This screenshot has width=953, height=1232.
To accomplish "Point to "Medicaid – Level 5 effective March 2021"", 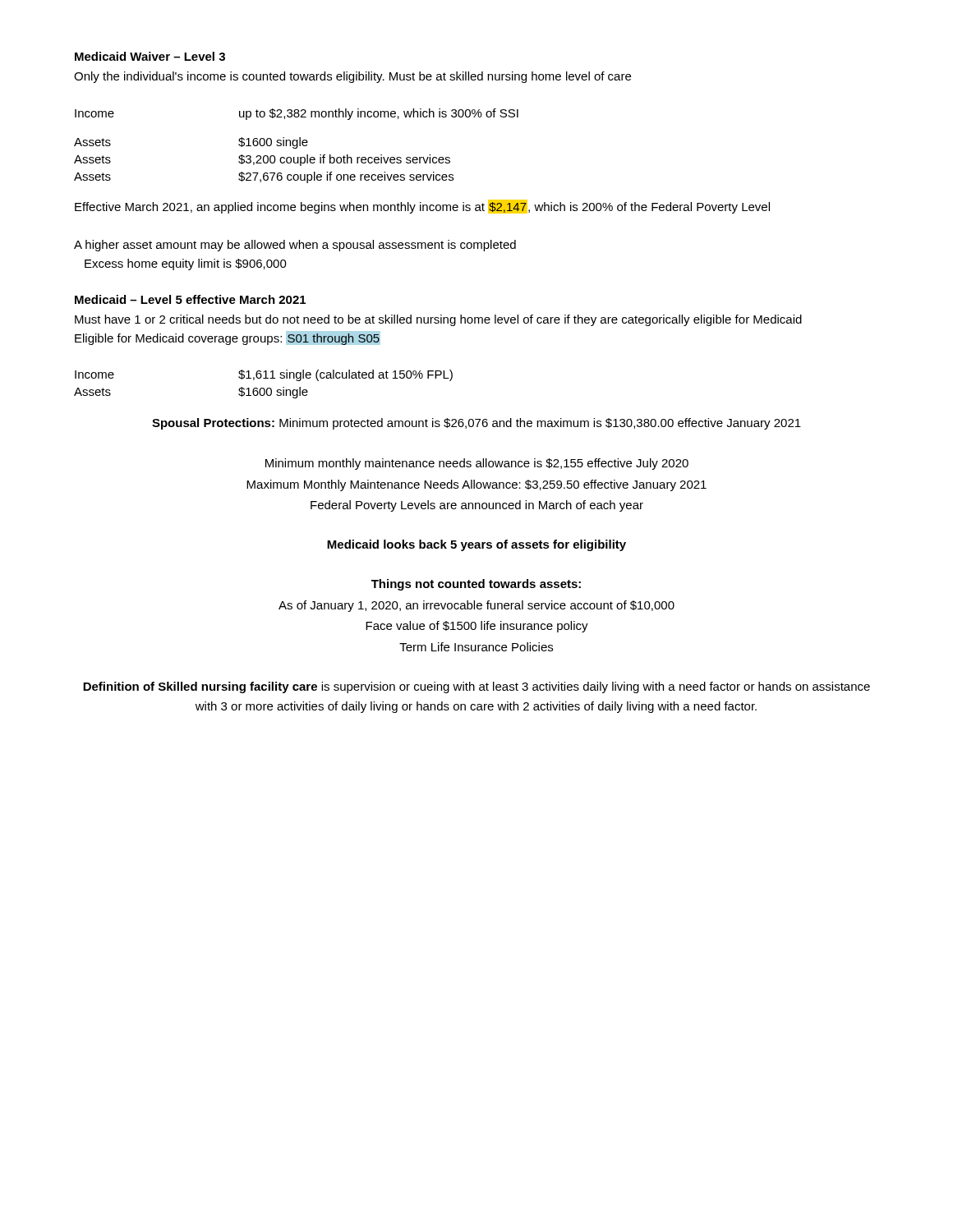I will pyautogui.click(x=190, y=299).
